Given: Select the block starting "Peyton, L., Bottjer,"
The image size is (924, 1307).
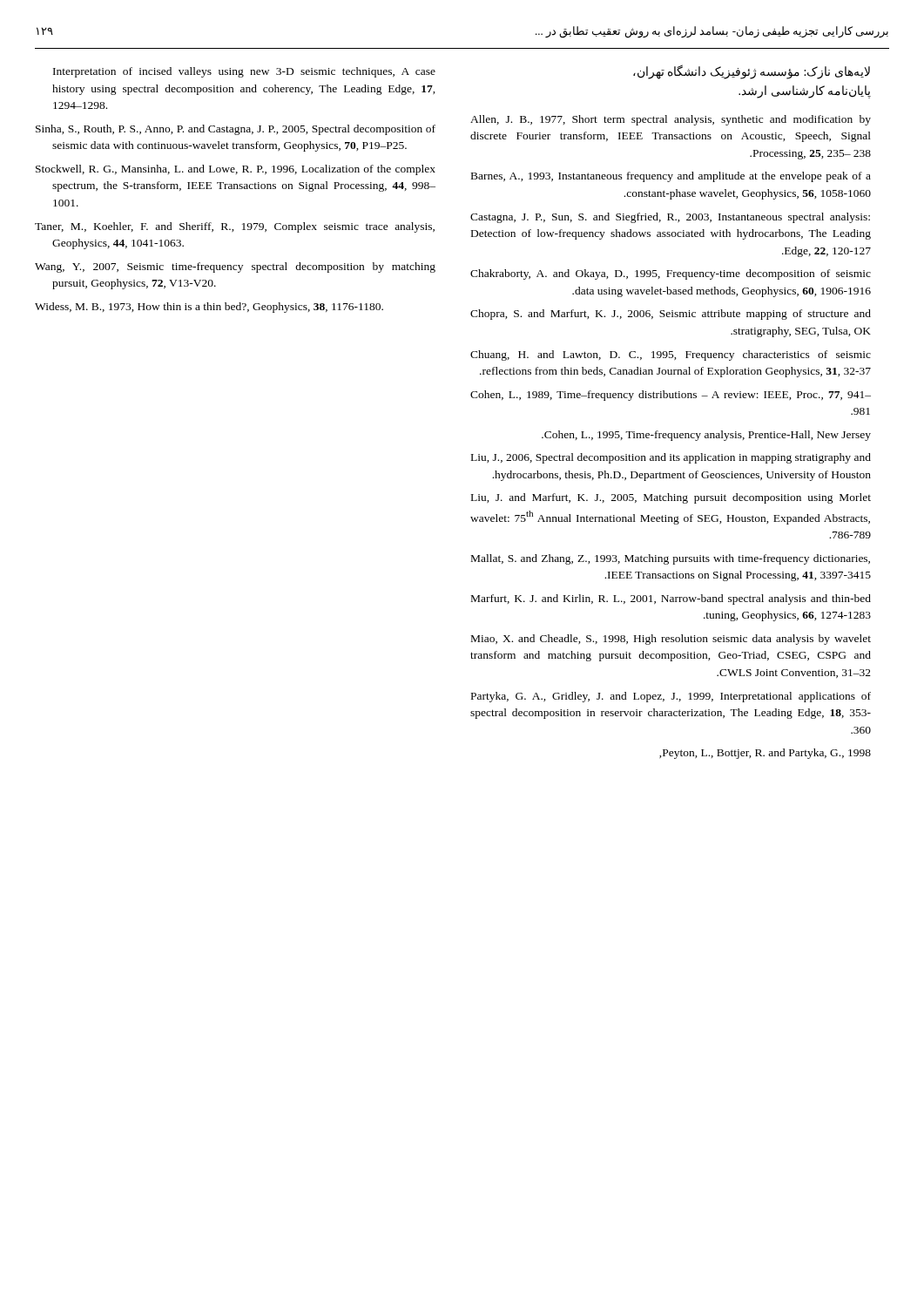Looking at the screenshot, I should click(765, 753).
